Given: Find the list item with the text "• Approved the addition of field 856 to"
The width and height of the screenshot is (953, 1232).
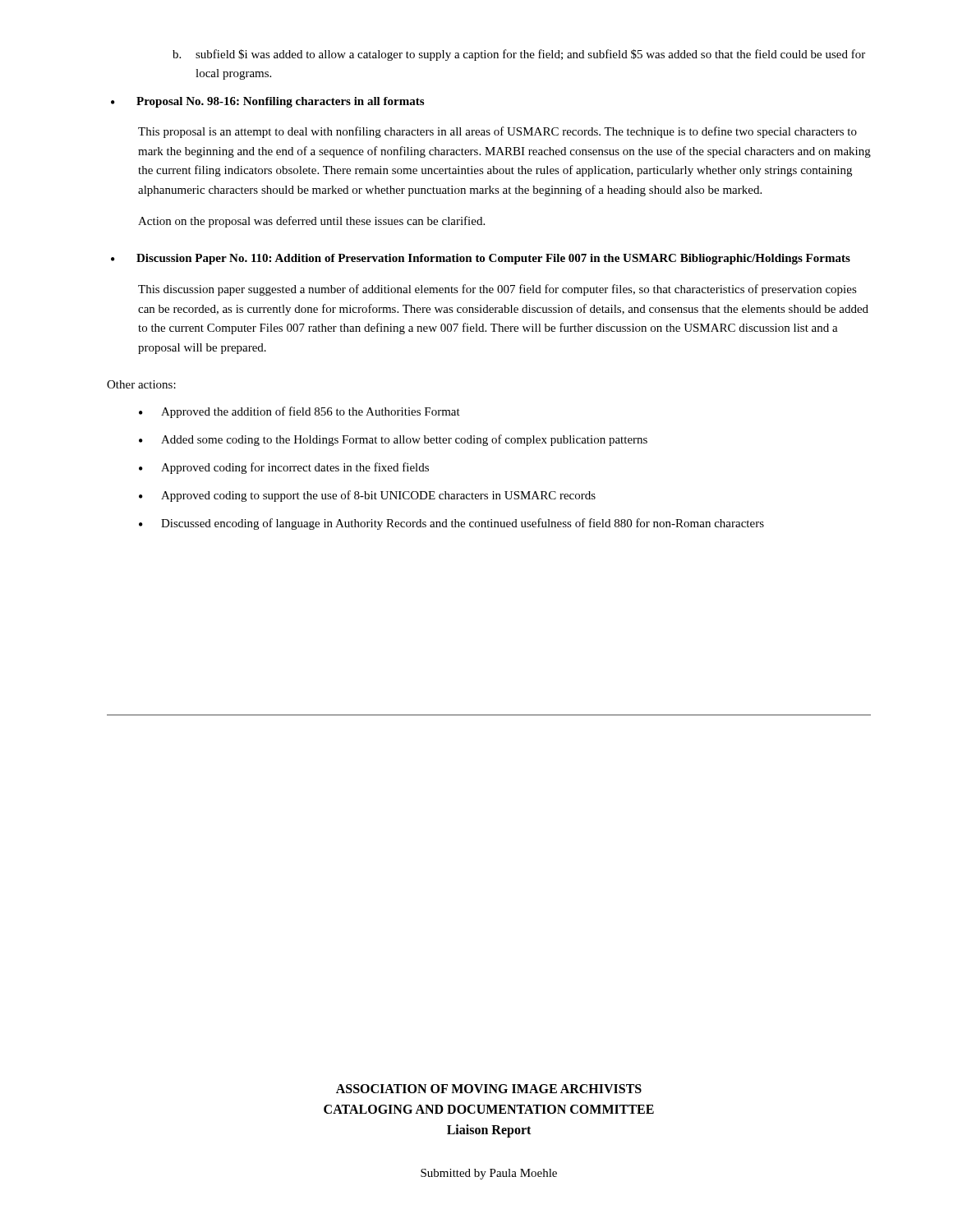Looking at the screenshot, I should point(299,414).
